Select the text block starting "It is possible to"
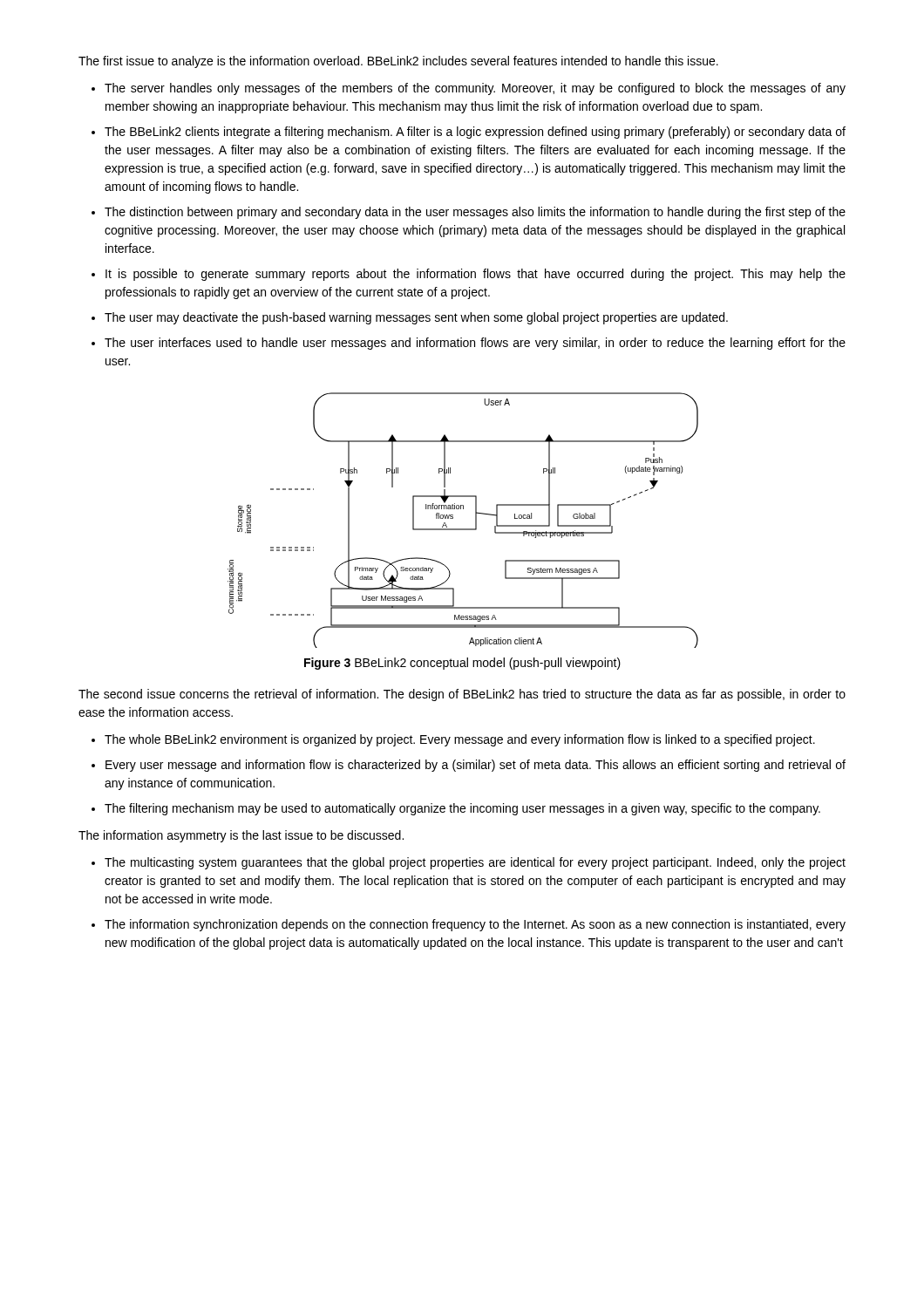The height and width of the screenshot is (1308, 924). point(475,283)
